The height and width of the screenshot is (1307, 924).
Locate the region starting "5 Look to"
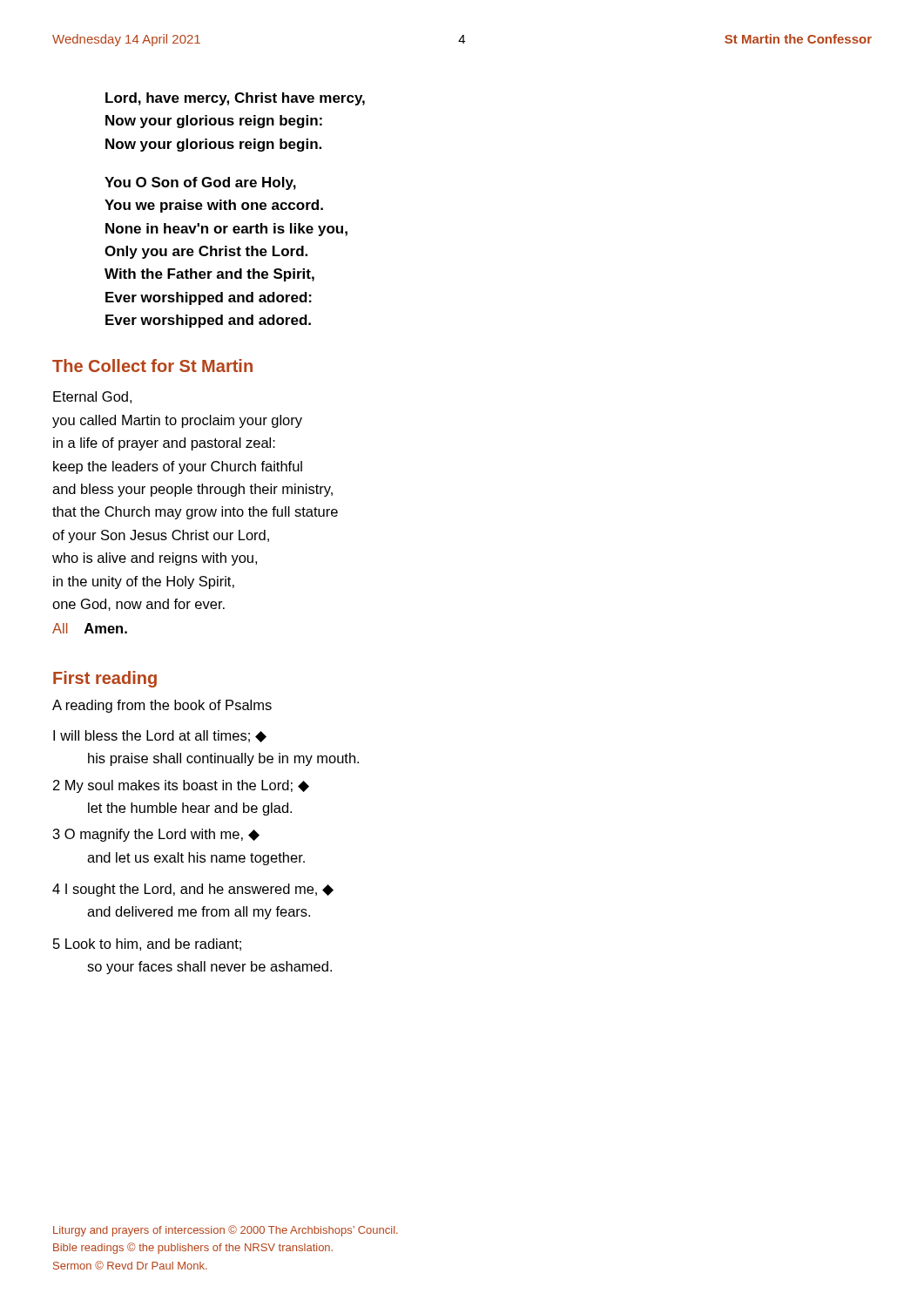tap(147, 945)
